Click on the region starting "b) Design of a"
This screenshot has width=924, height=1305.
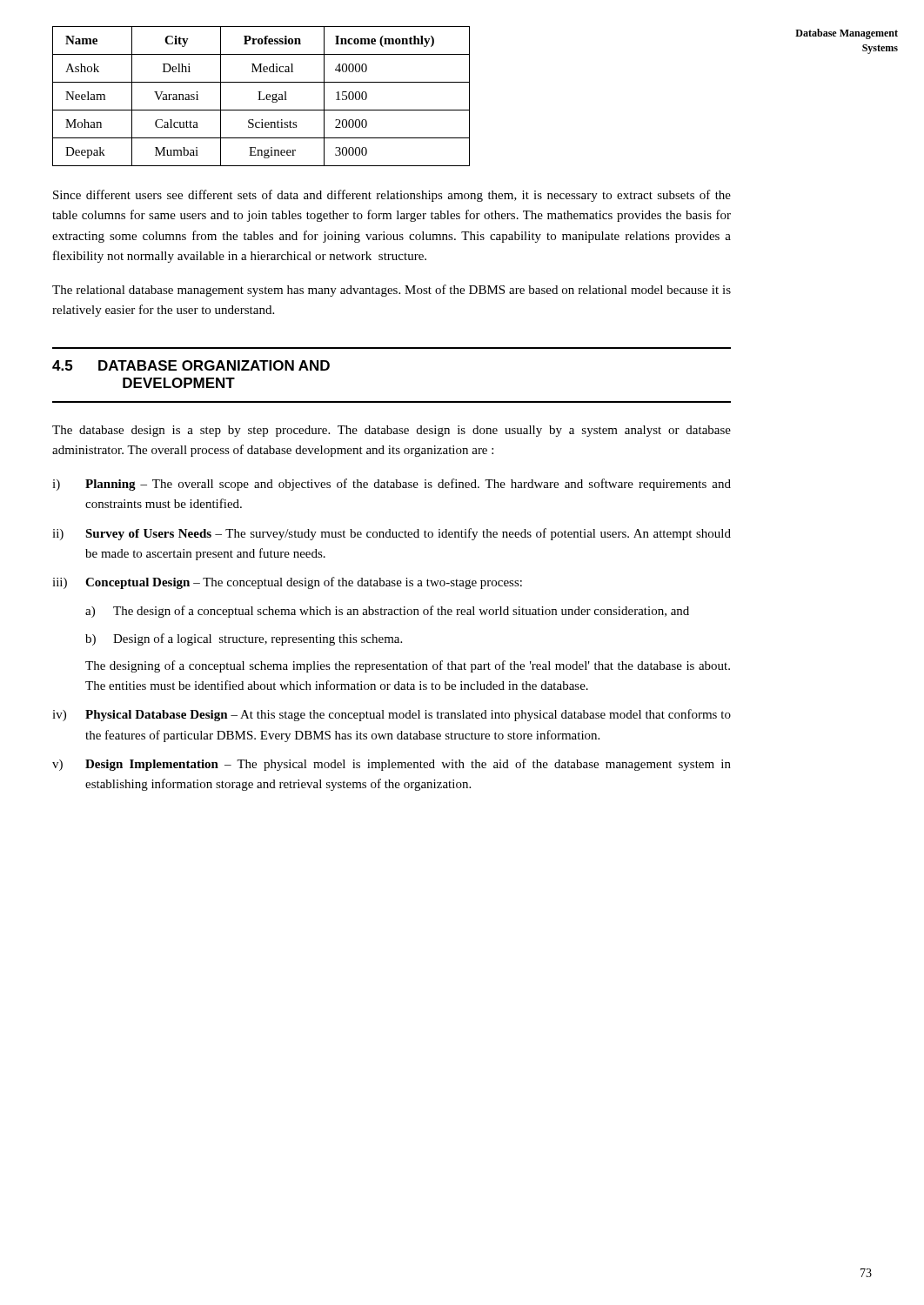click(408, 639)
